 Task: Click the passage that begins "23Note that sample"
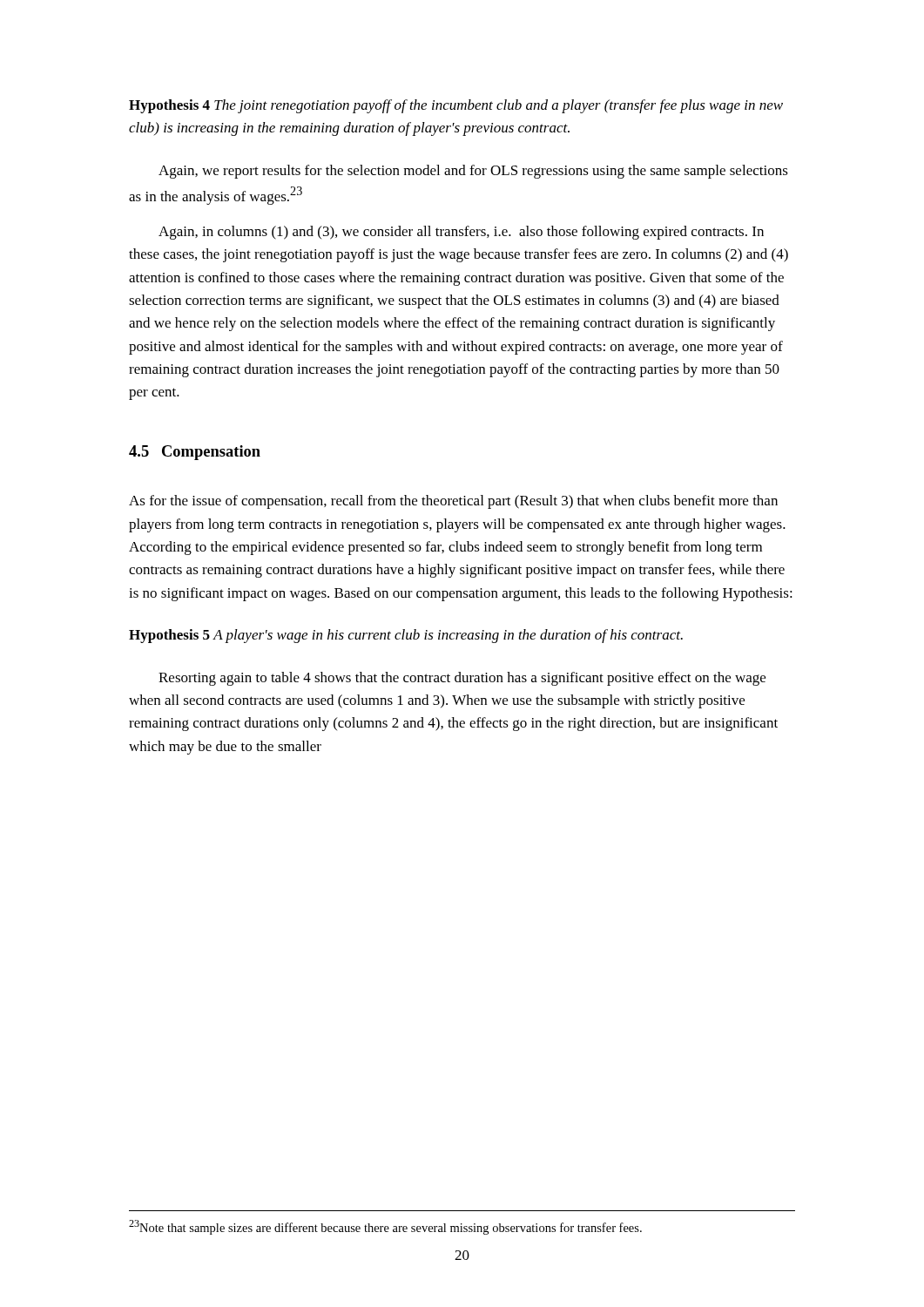point(386,1226)
